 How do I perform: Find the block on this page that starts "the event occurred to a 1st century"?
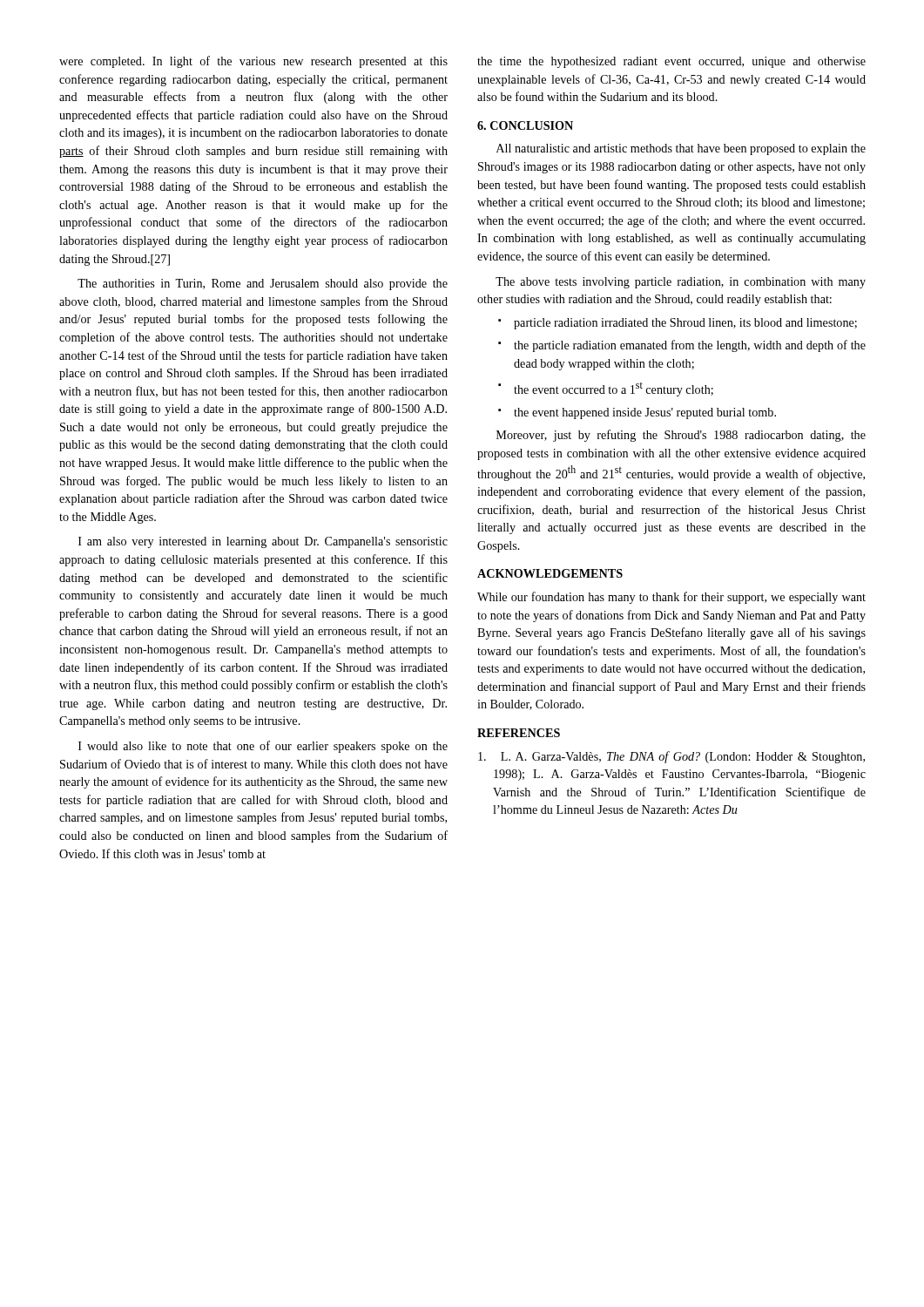tap(671, 388)
